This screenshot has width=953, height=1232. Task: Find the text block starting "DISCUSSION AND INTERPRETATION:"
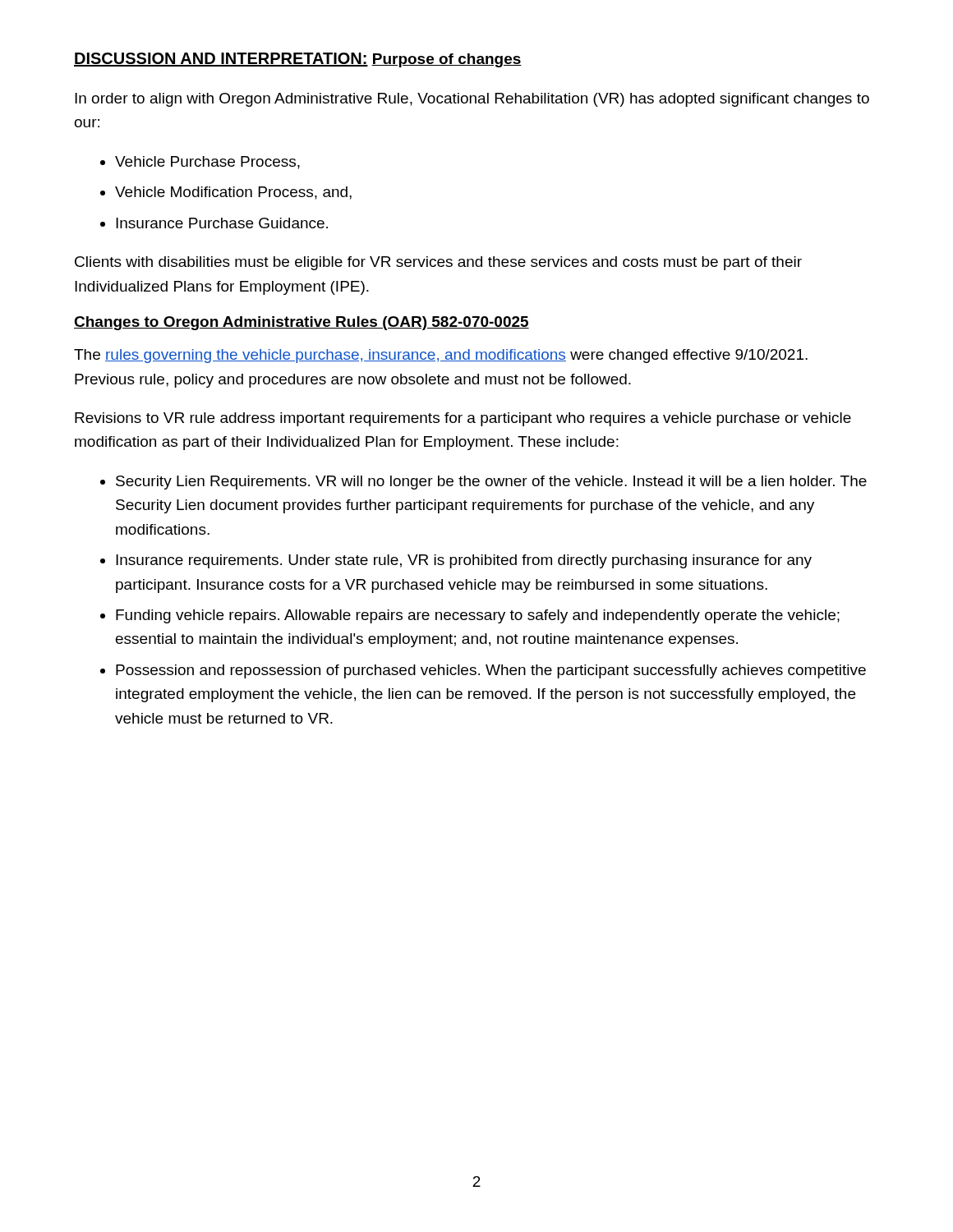click(x=221, y=59)
